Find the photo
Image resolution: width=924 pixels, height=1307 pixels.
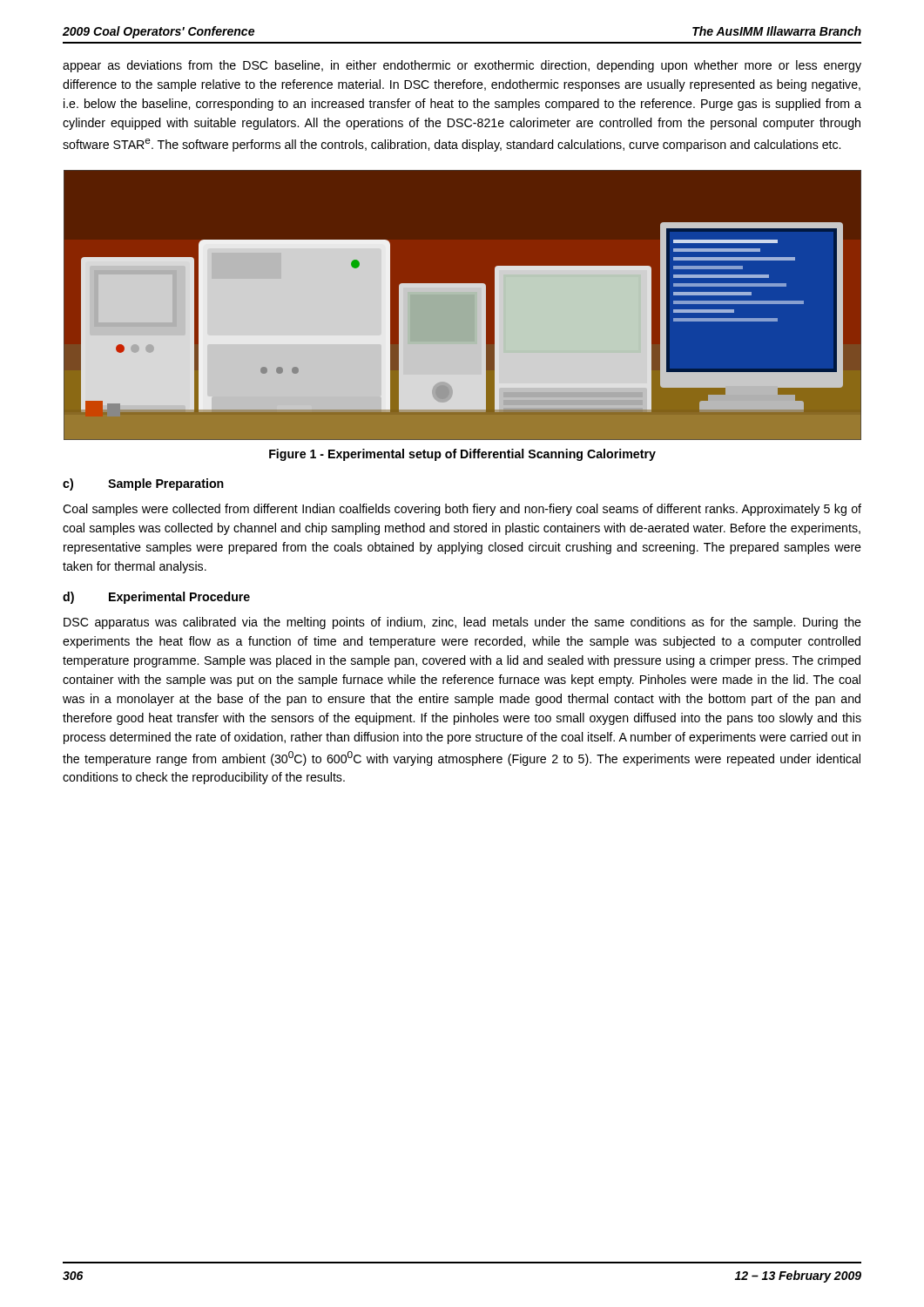coord(462,305)
